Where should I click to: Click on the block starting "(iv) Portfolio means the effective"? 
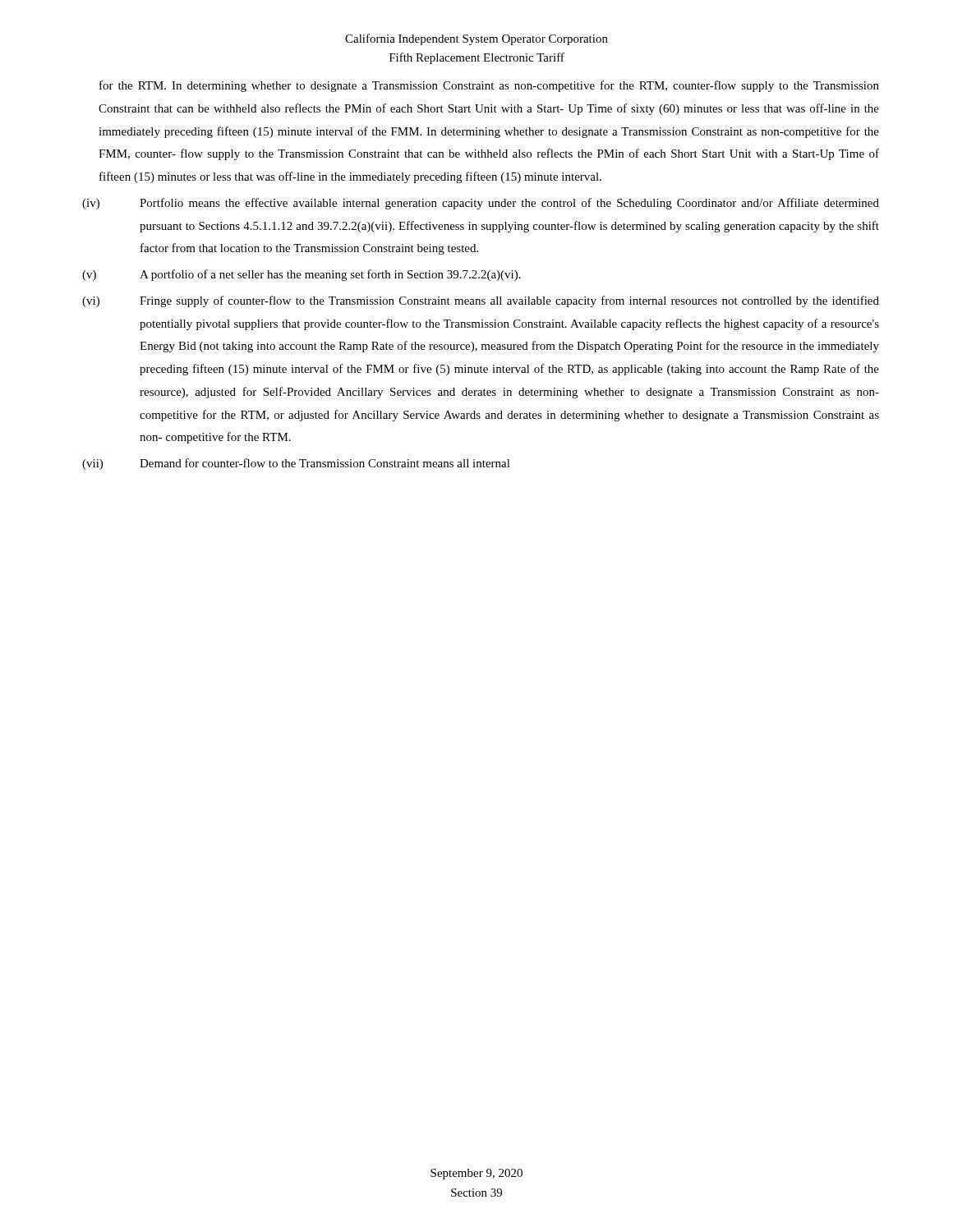click(476, 226)
